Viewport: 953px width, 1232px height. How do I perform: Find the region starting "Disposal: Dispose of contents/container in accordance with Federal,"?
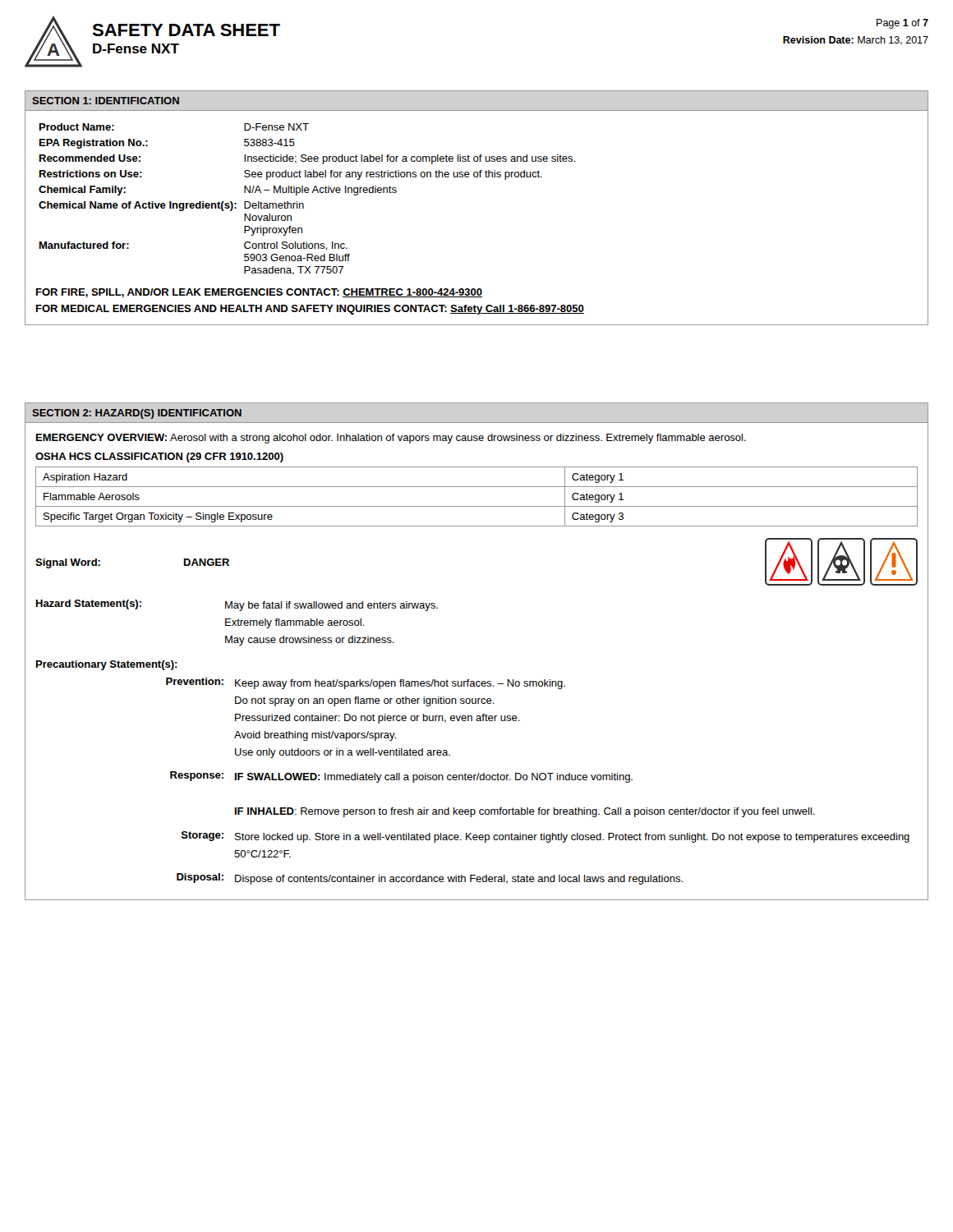coord(359,879)
